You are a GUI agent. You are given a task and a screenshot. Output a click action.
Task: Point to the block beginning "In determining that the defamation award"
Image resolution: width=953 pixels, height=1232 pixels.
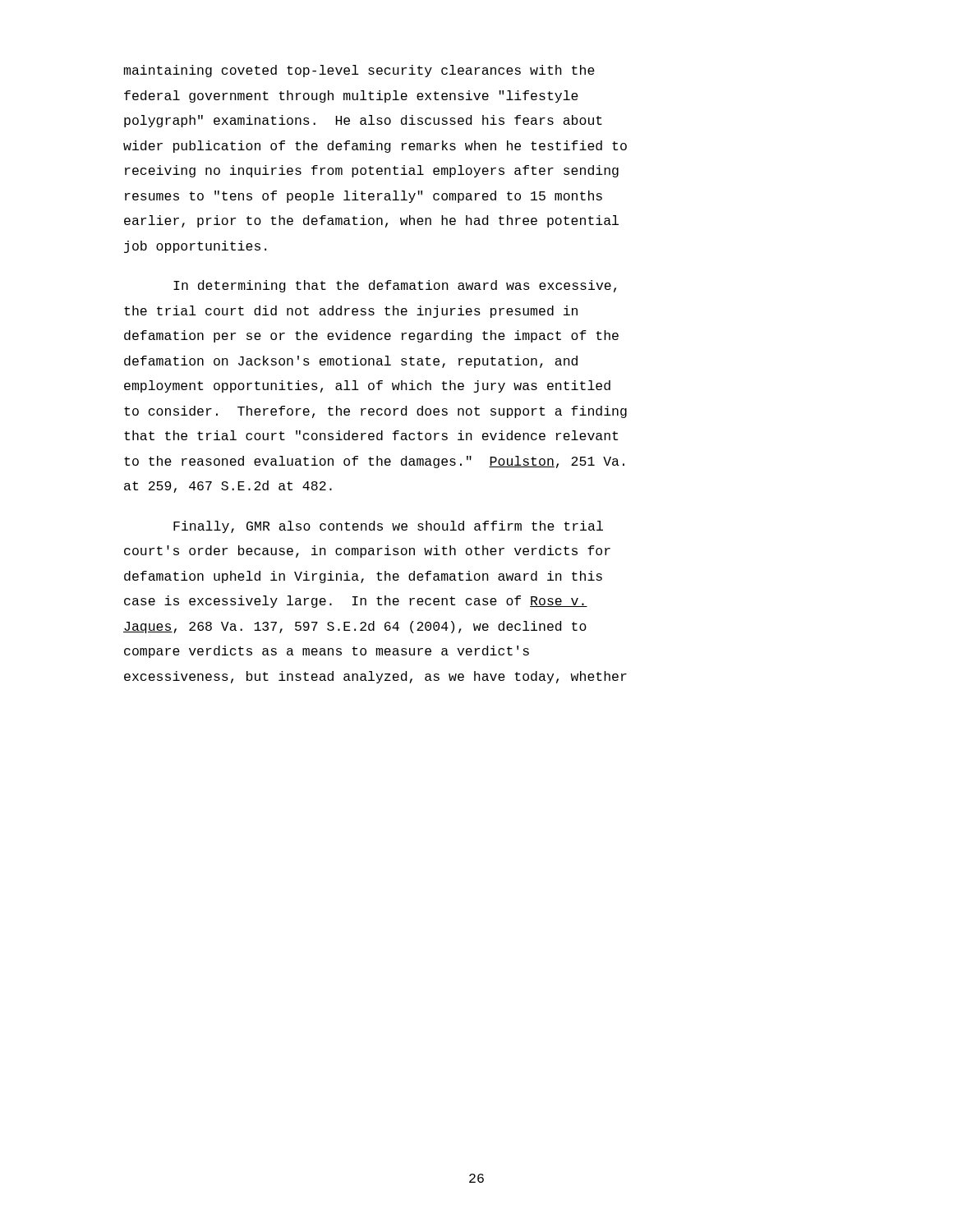(x=375, y=387)
